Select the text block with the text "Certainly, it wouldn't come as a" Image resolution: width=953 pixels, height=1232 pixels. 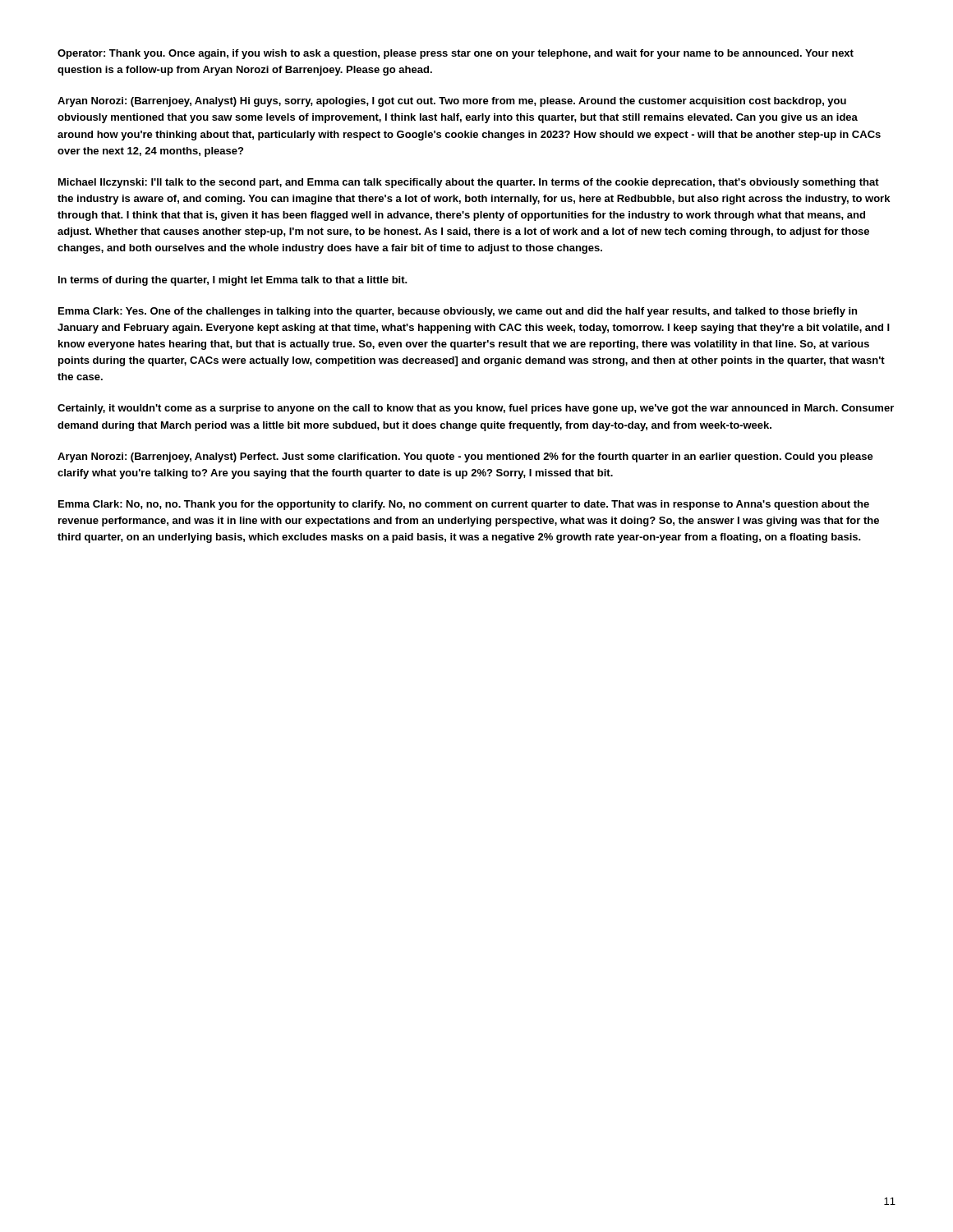476,416
